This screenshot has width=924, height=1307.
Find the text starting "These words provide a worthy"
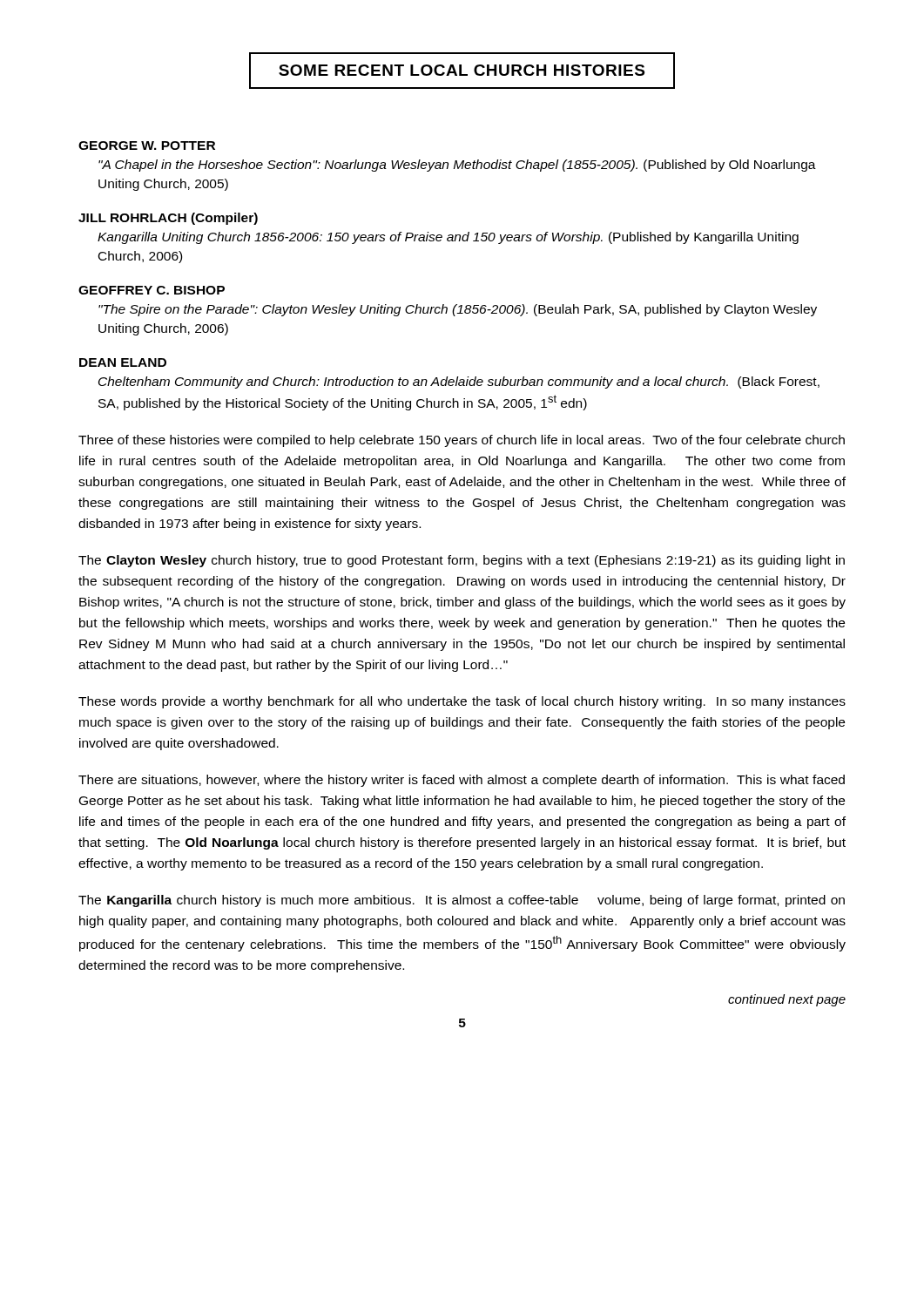(462, 722)
